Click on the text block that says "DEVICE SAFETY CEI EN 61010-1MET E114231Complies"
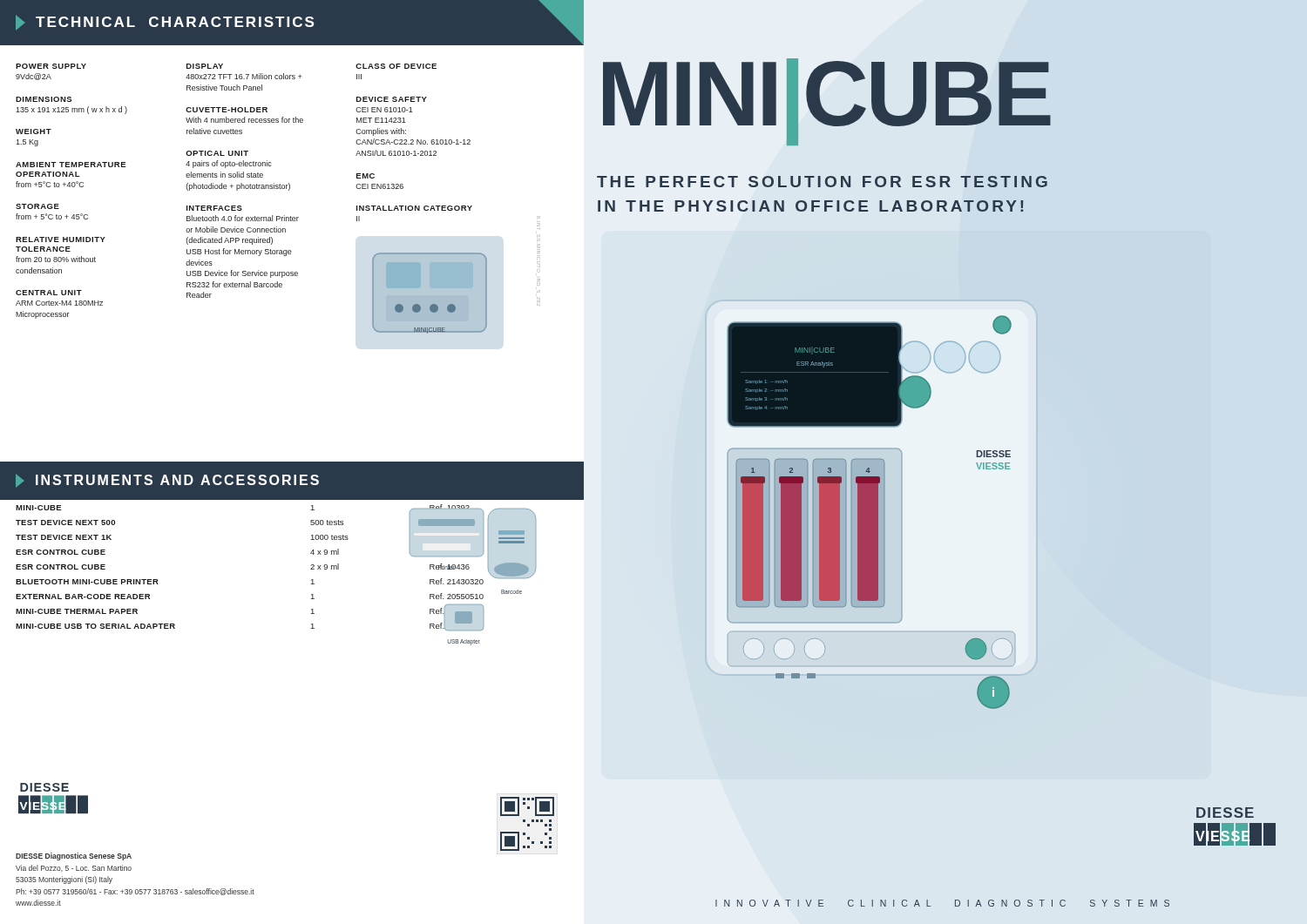Image resolution: width=1307 pixels, height=924 pixels. [x=392, y=99]
